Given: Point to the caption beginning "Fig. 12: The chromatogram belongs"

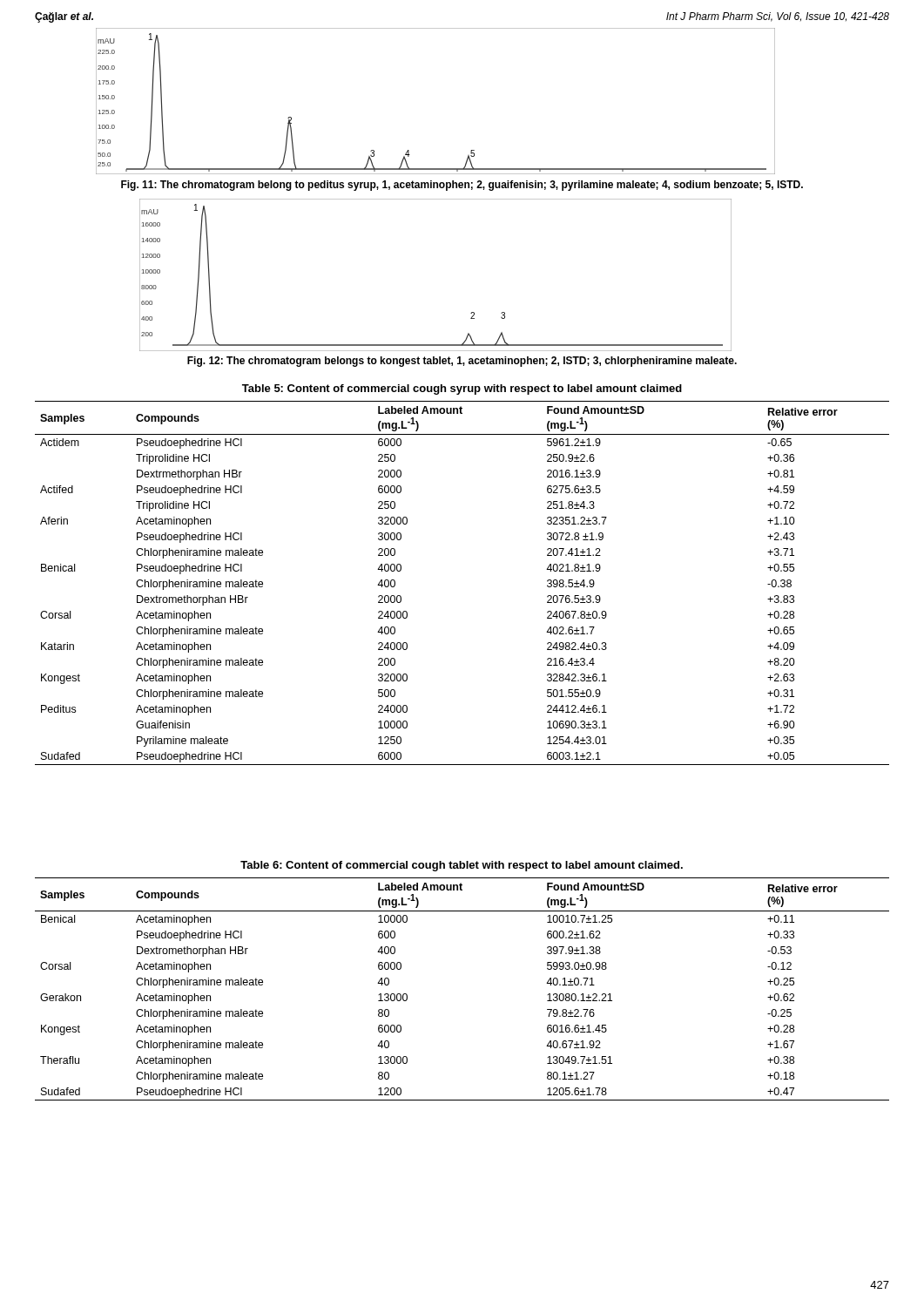Looking at the screenshot, I should pyautogui.click(x=462, y=361).
